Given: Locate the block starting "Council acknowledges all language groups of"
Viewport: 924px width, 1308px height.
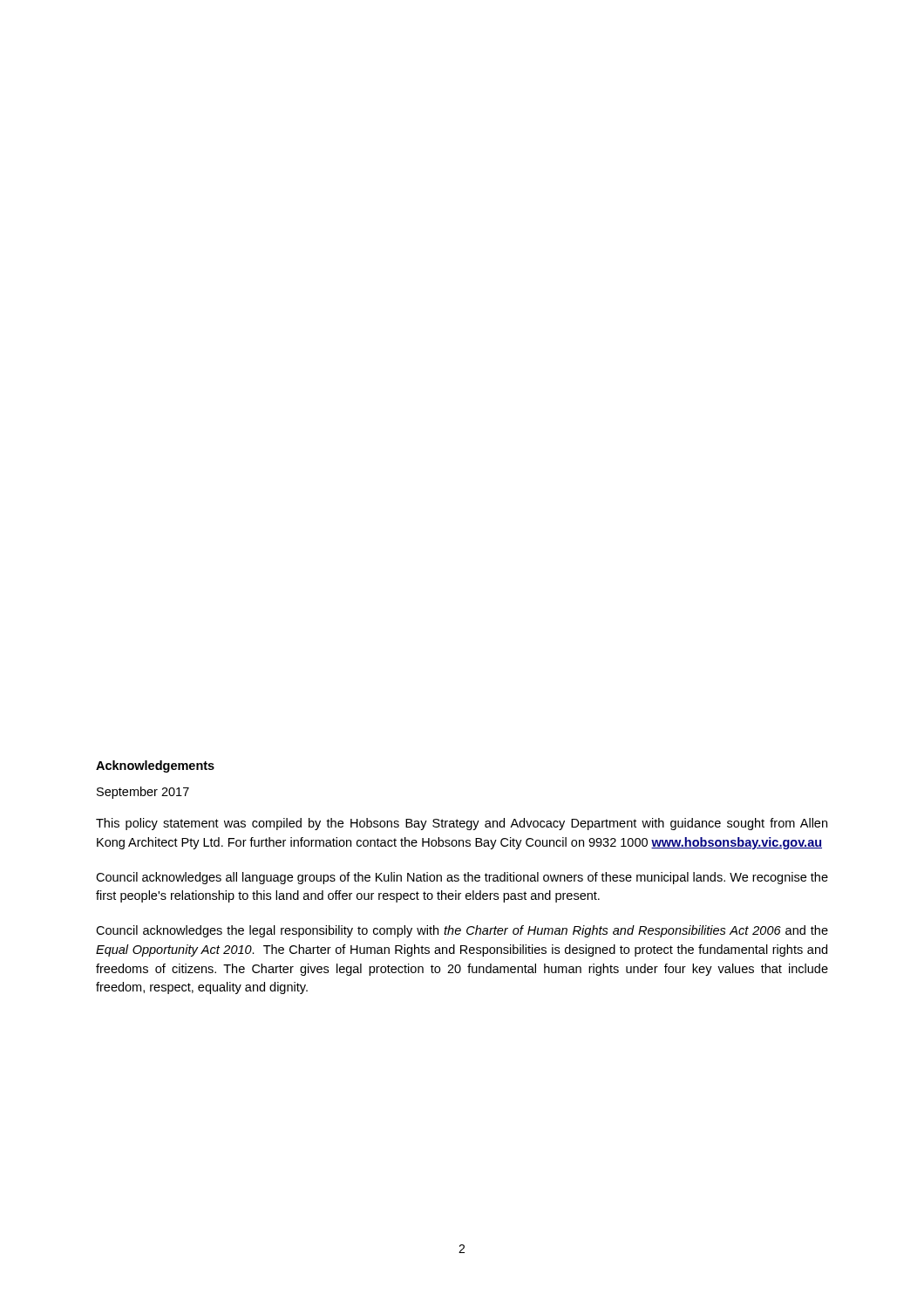Looking at the screenshot, I should [462, 886].
